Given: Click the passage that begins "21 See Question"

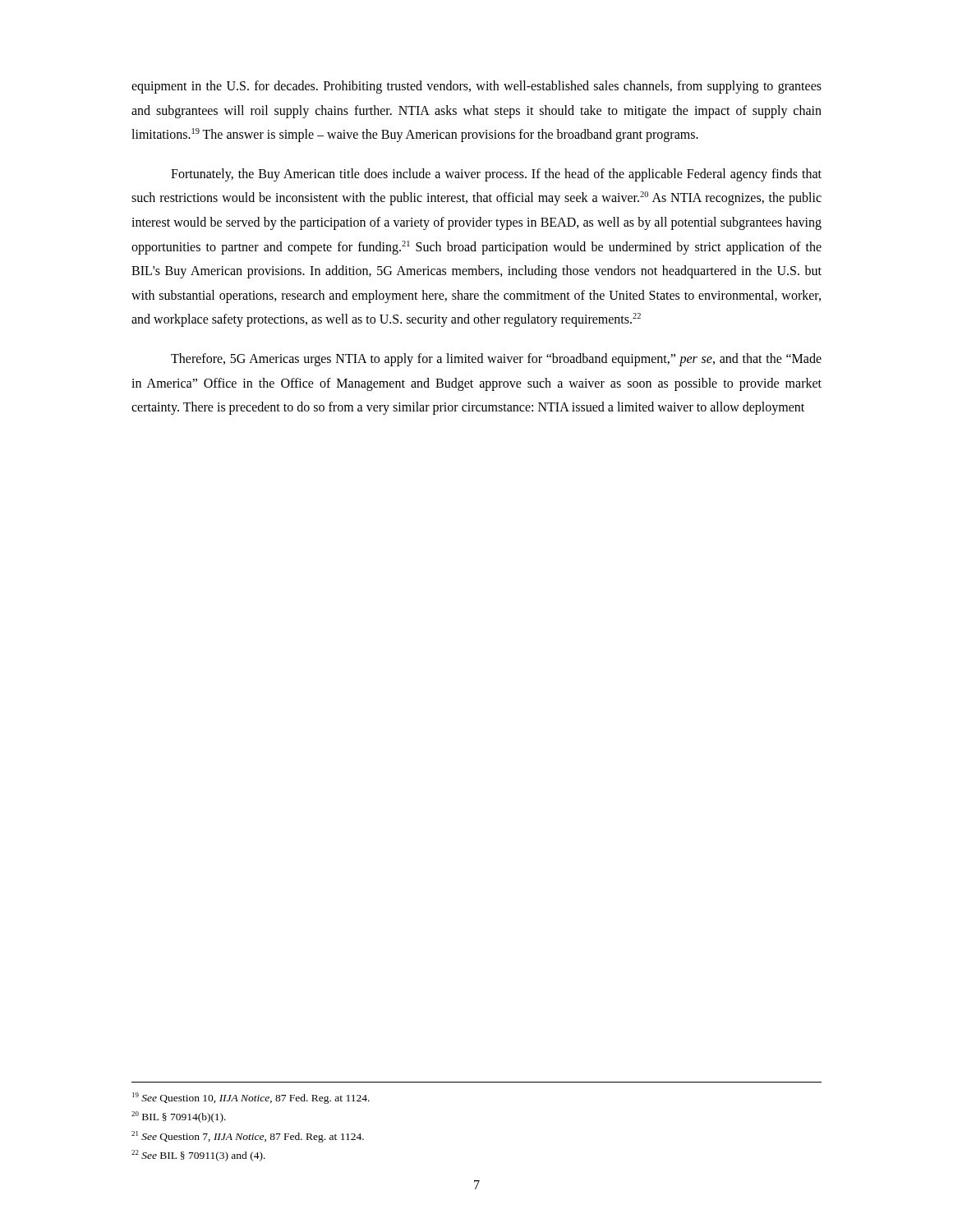Looking at the screenshot, I should tap(248, 1136).
